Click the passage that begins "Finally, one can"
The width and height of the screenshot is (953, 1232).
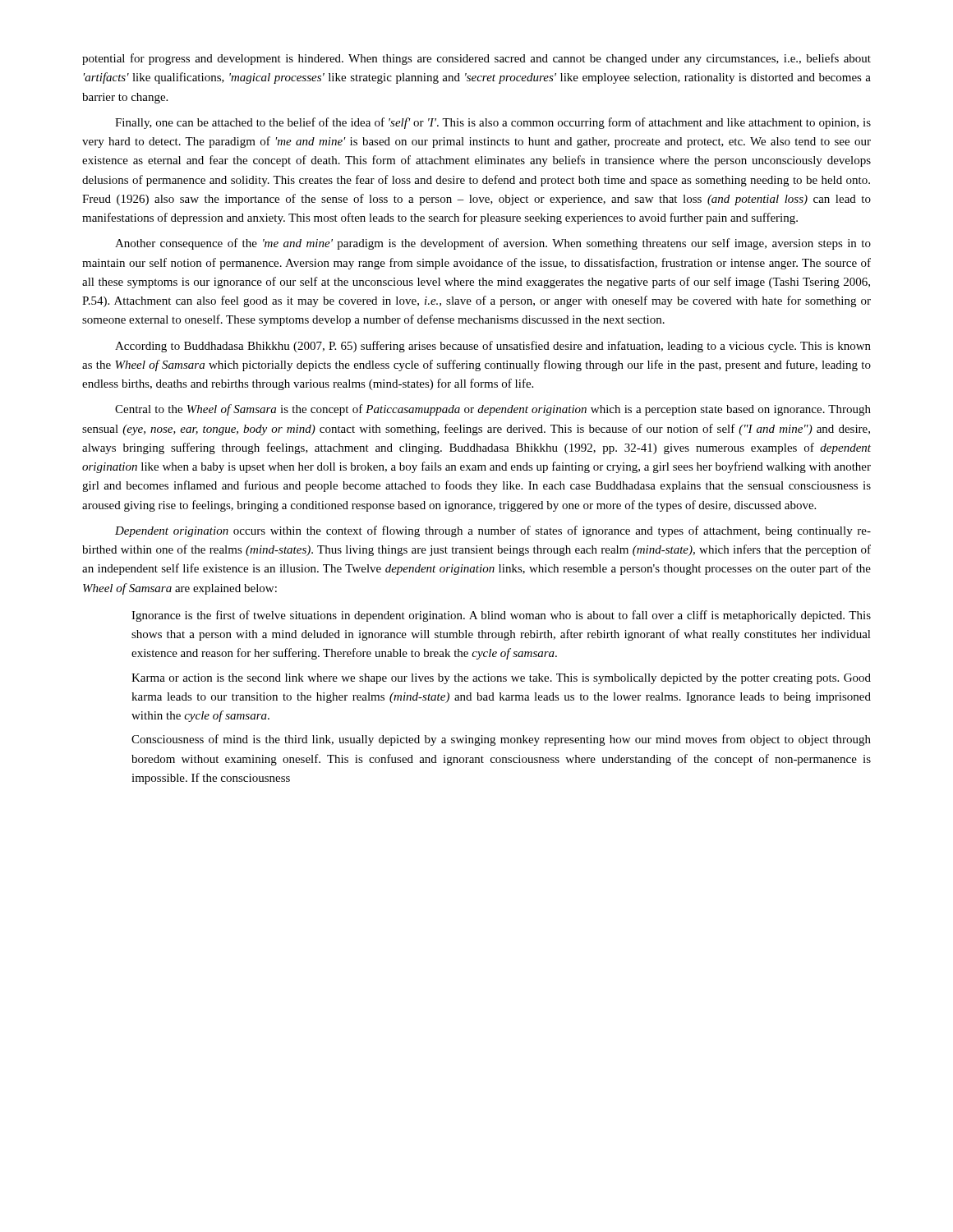[x=476, y=170]
